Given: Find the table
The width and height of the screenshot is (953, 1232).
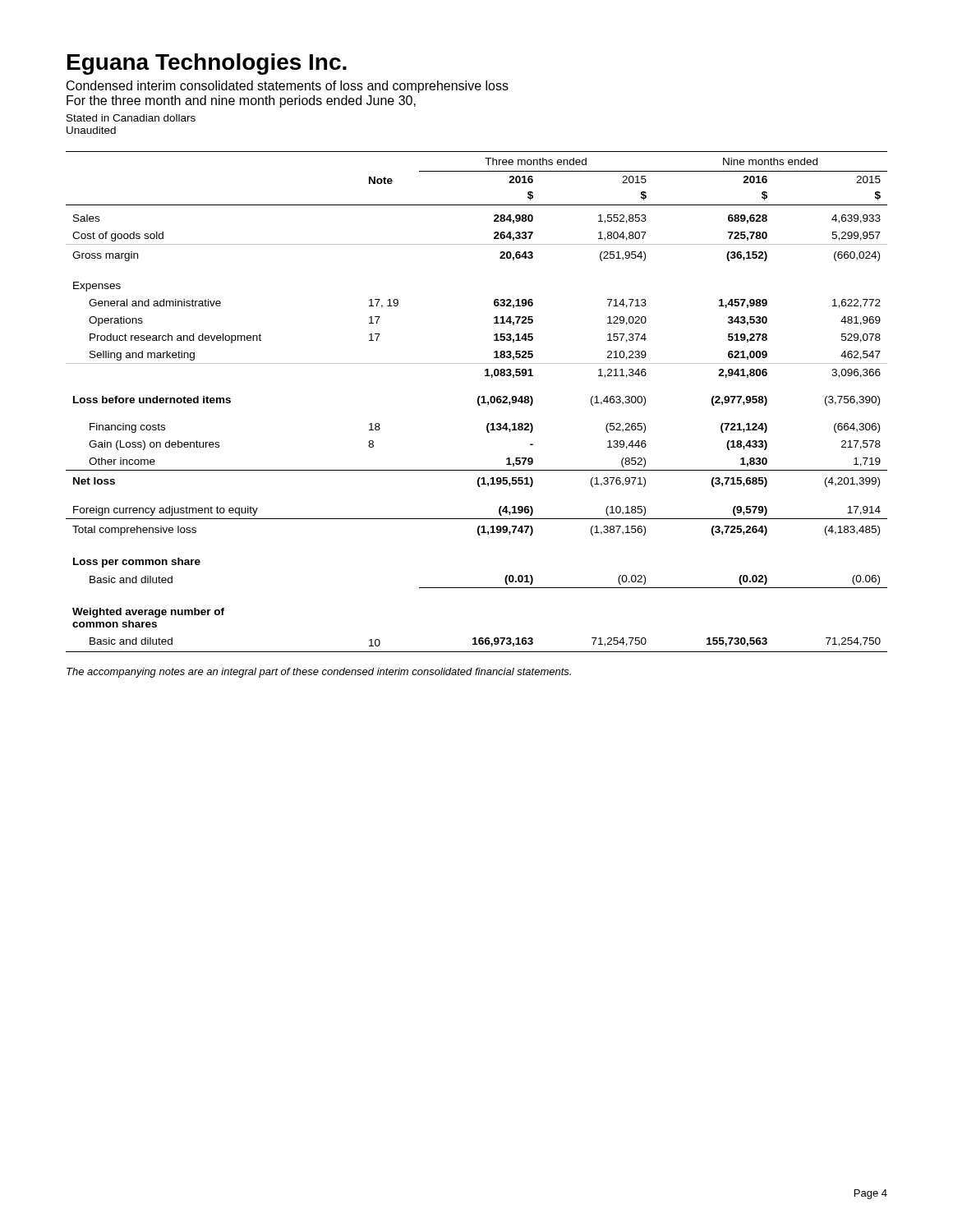Looking at the screenshot, I should (476, 402).
